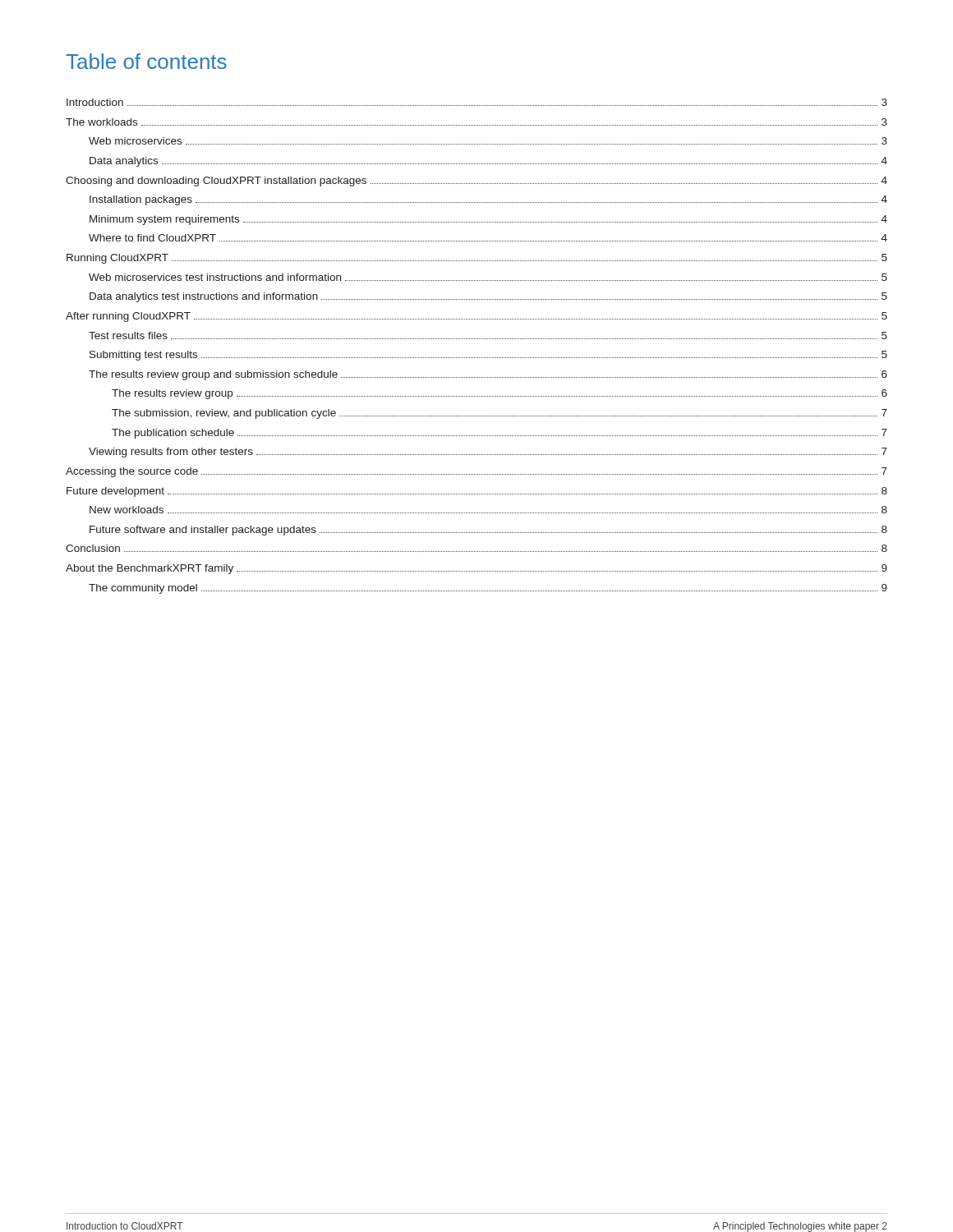Locate the text "Introduction 3"

(476, 103)
